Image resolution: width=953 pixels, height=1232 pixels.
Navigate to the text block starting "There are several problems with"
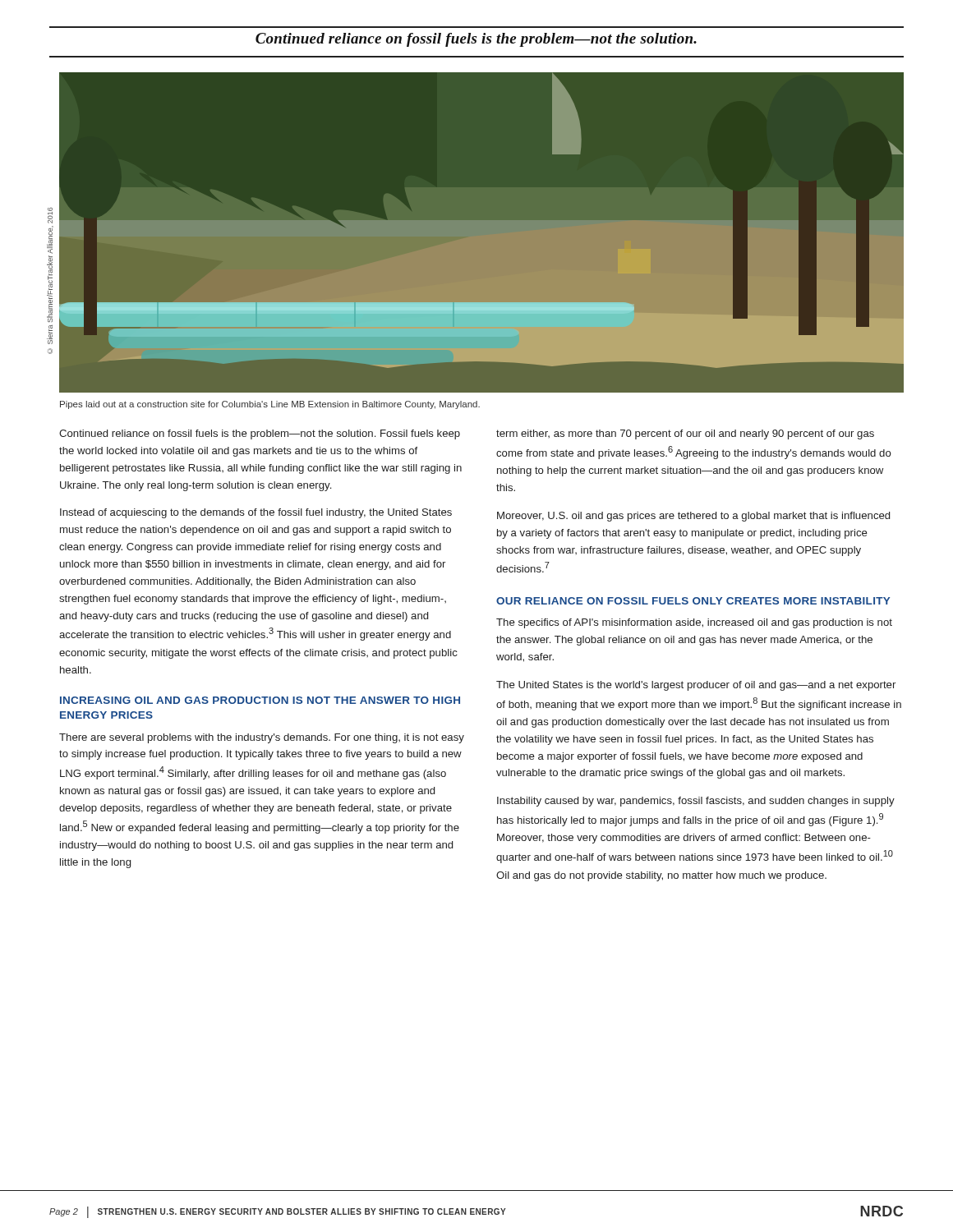pos(262,800)
